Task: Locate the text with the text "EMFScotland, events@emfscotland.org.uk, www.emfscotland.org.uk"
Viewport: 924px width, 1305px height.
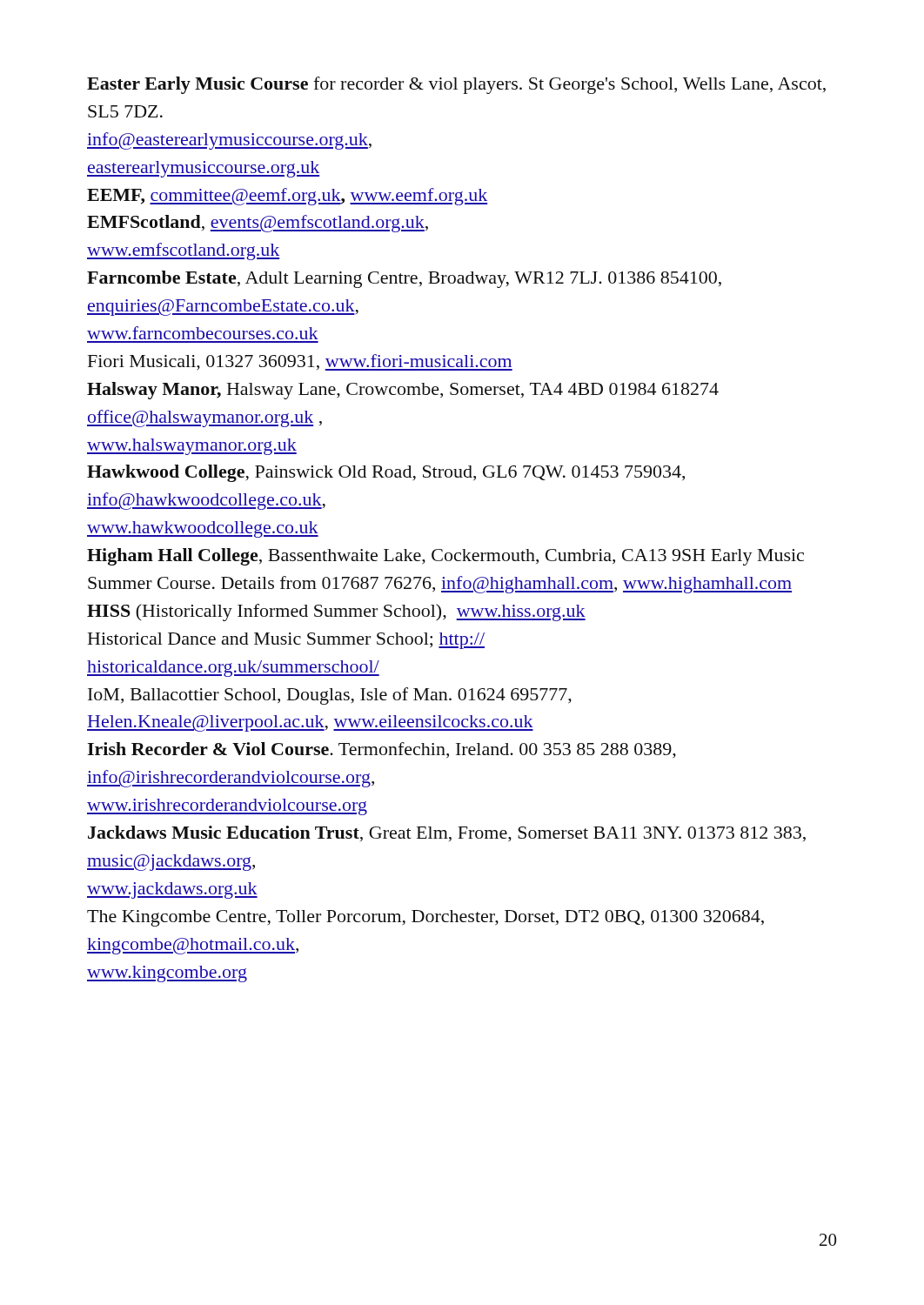Action: (258, 236)
